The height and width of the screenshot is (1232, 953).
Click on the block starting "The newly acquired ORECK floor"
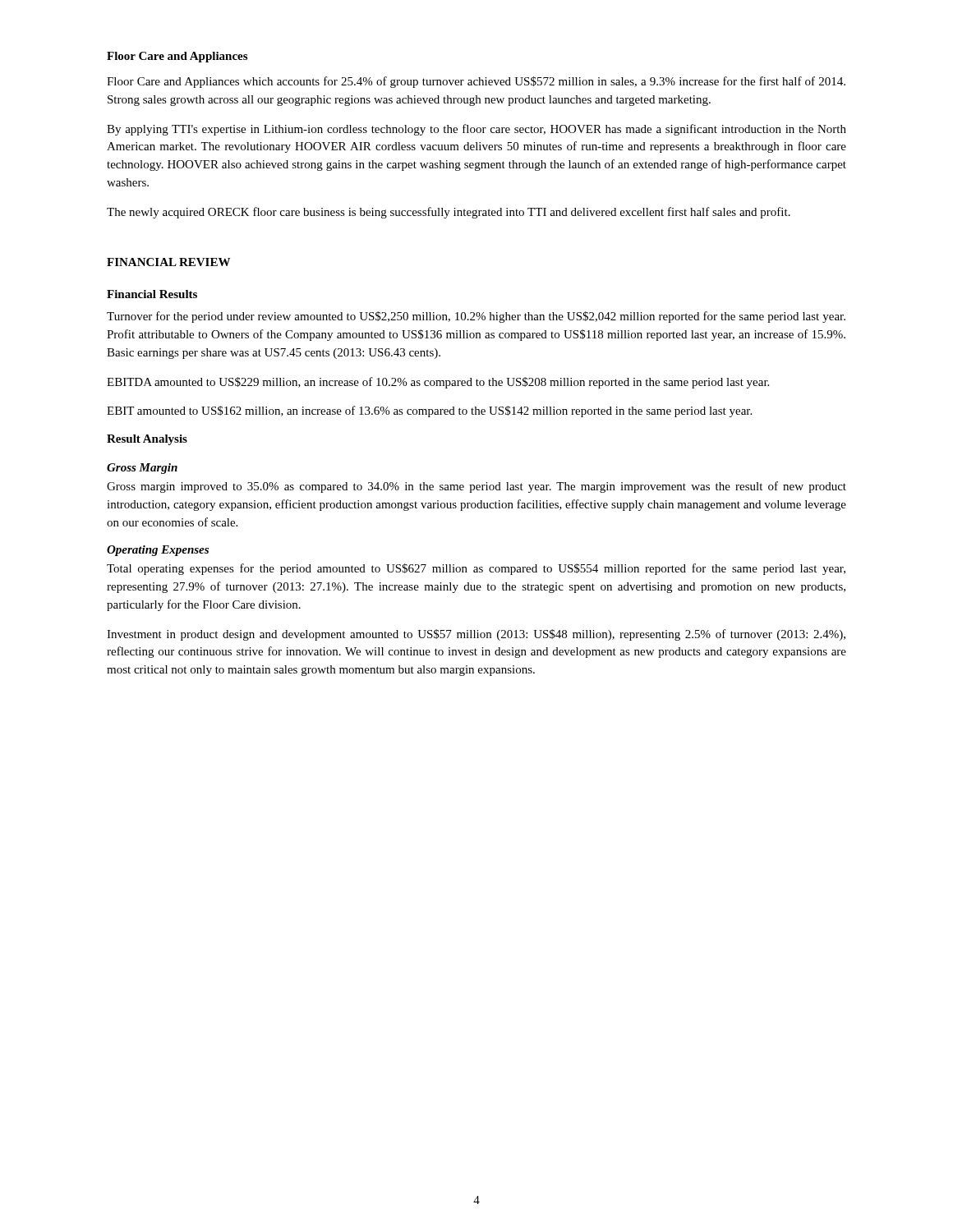[449, 211]
